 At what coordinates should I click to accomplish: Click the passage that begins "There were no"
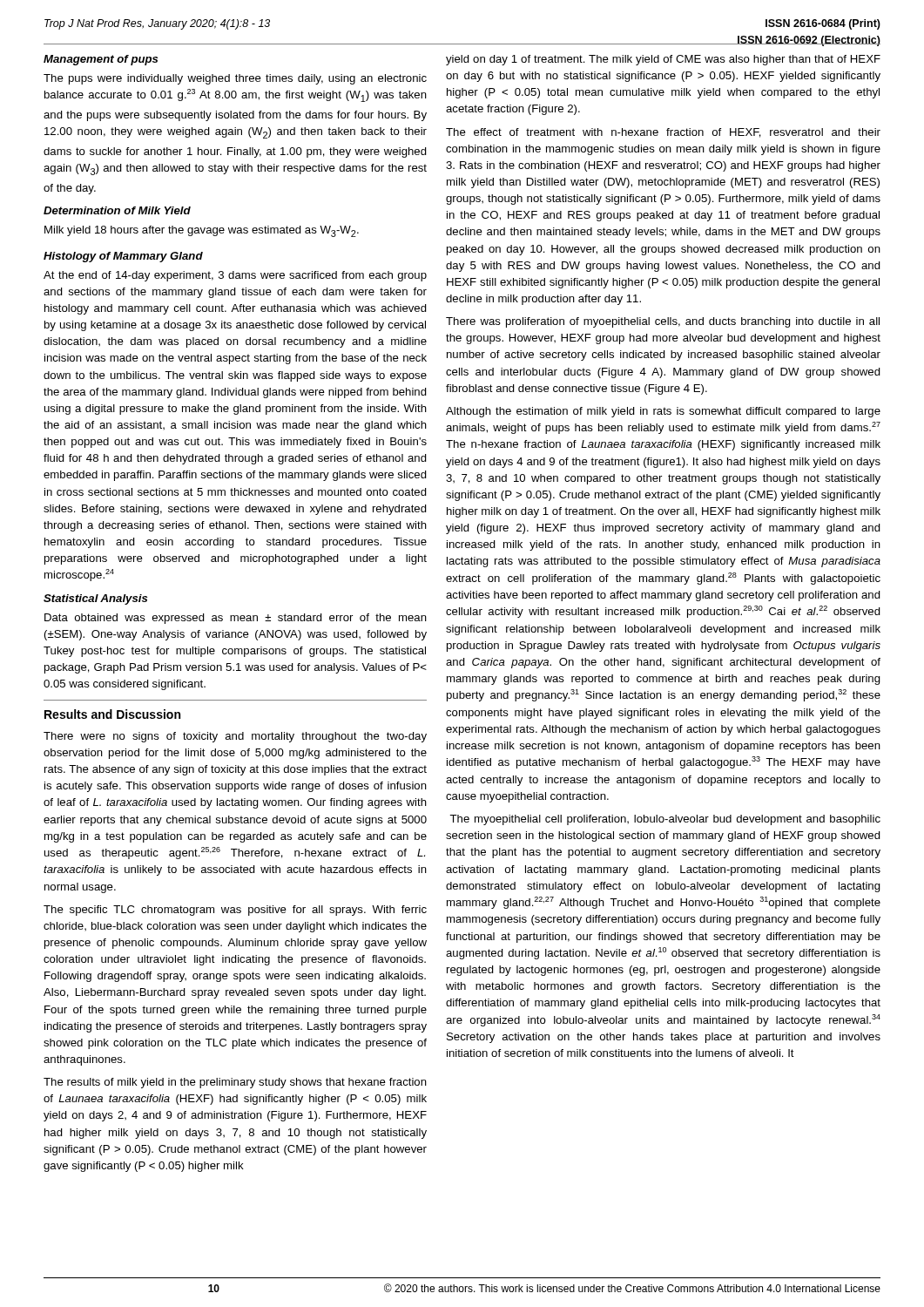point(235,811)
